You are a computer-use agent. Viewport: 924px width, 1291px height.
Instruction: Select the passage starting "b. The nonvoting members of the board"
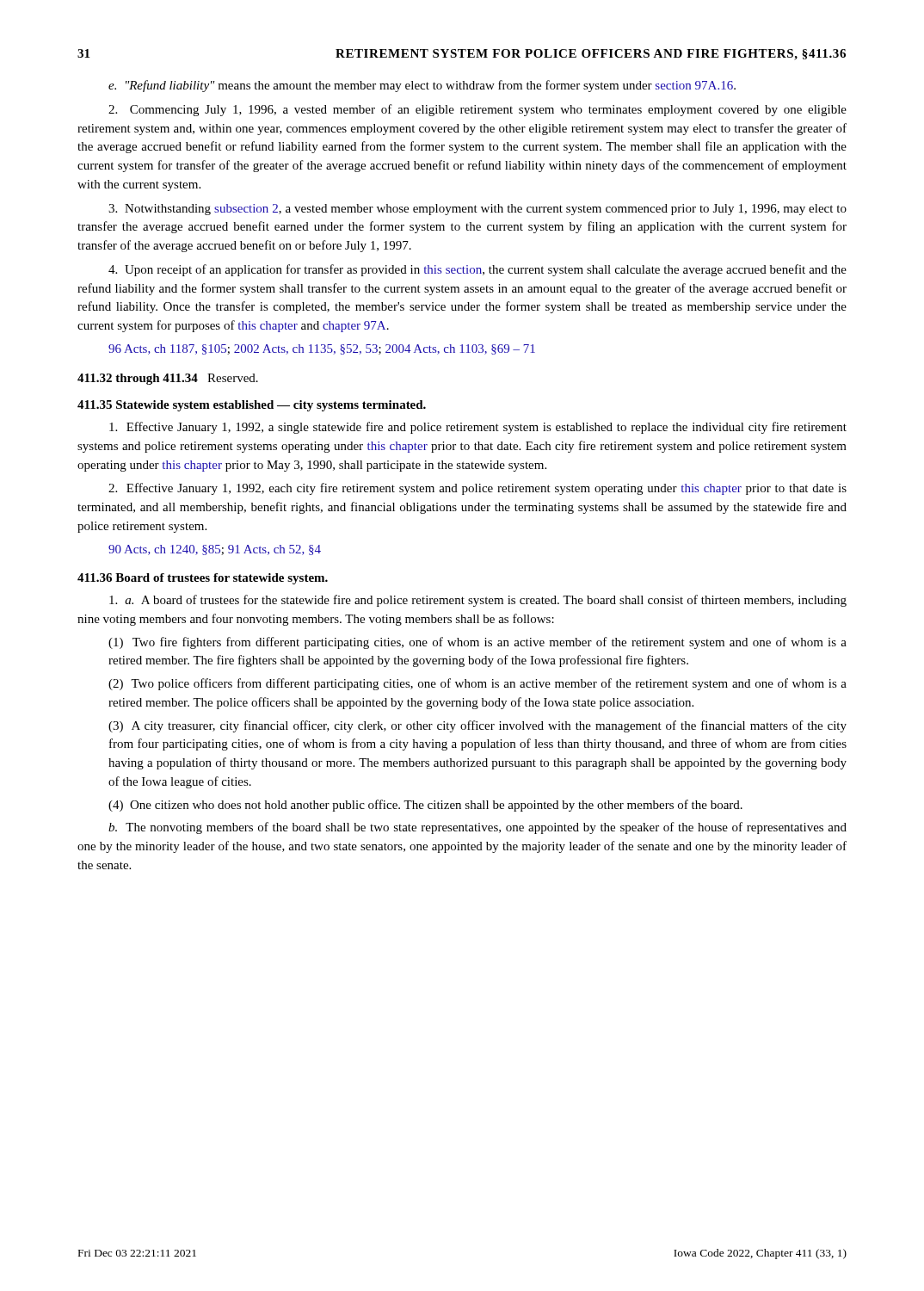462,847
